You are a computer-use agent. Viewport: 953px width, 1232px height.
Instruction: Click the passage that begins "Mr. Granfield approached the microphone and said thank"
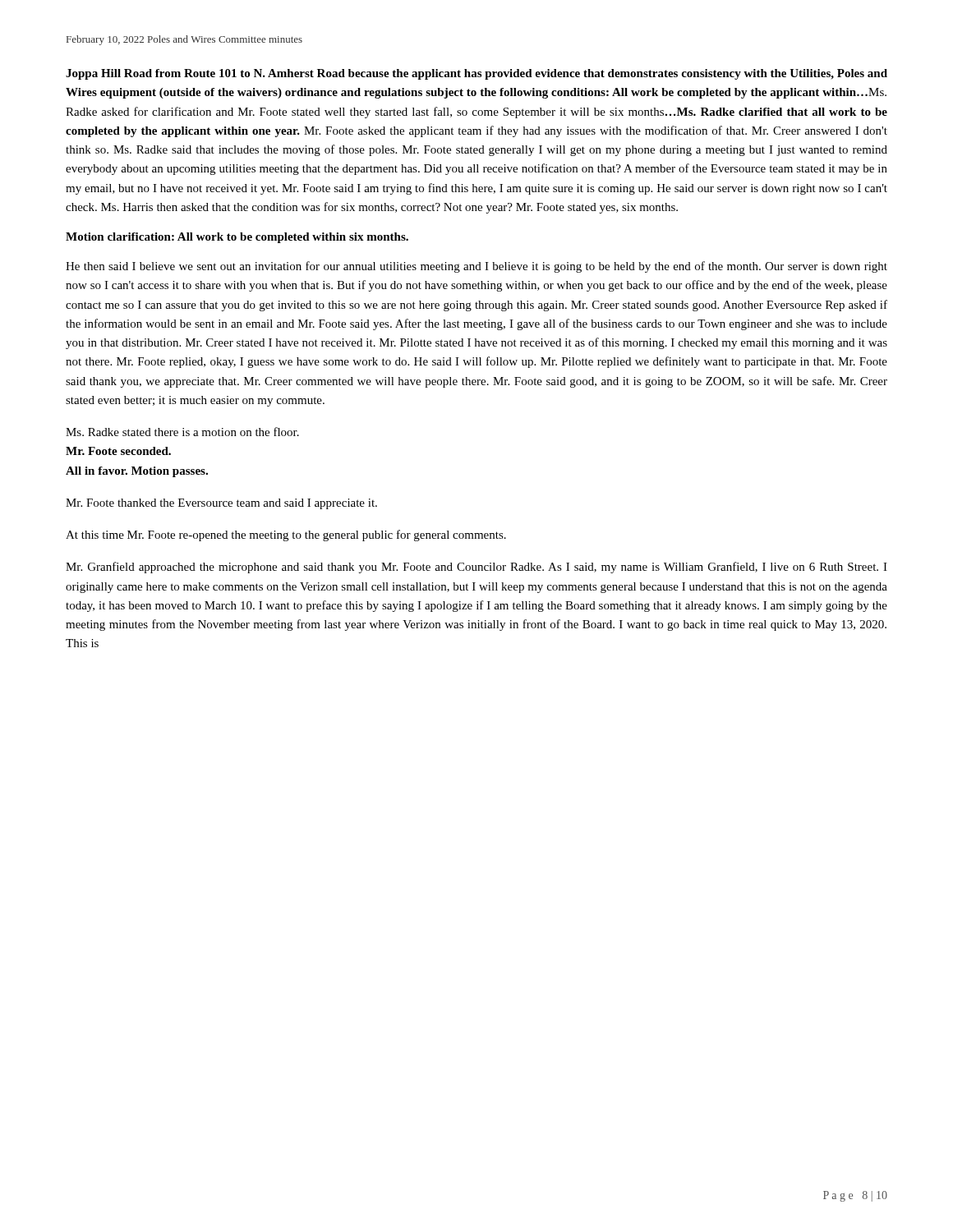[476, 605]
